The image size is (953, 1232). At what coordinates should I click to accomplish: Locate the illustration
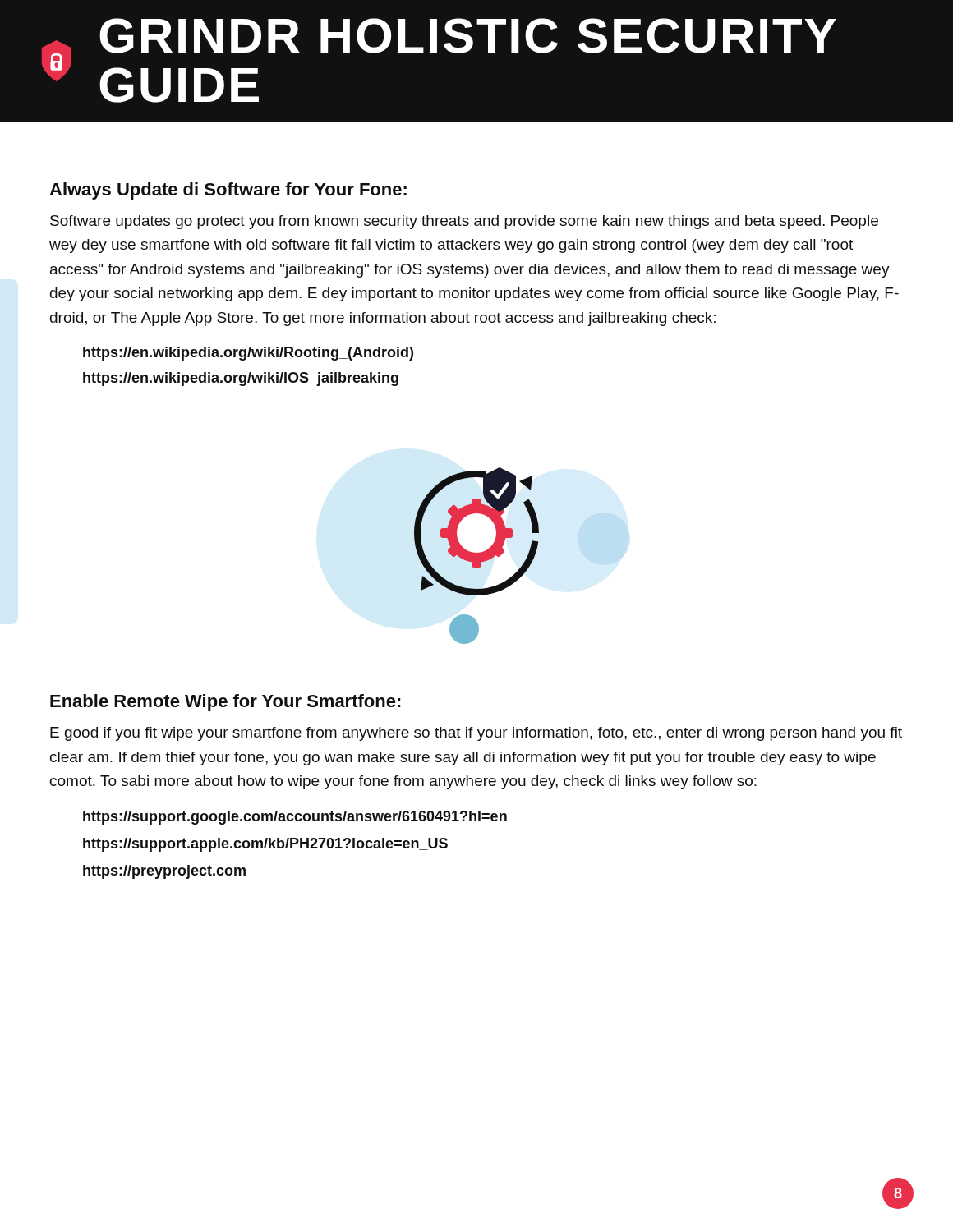(x=476, y=535)
